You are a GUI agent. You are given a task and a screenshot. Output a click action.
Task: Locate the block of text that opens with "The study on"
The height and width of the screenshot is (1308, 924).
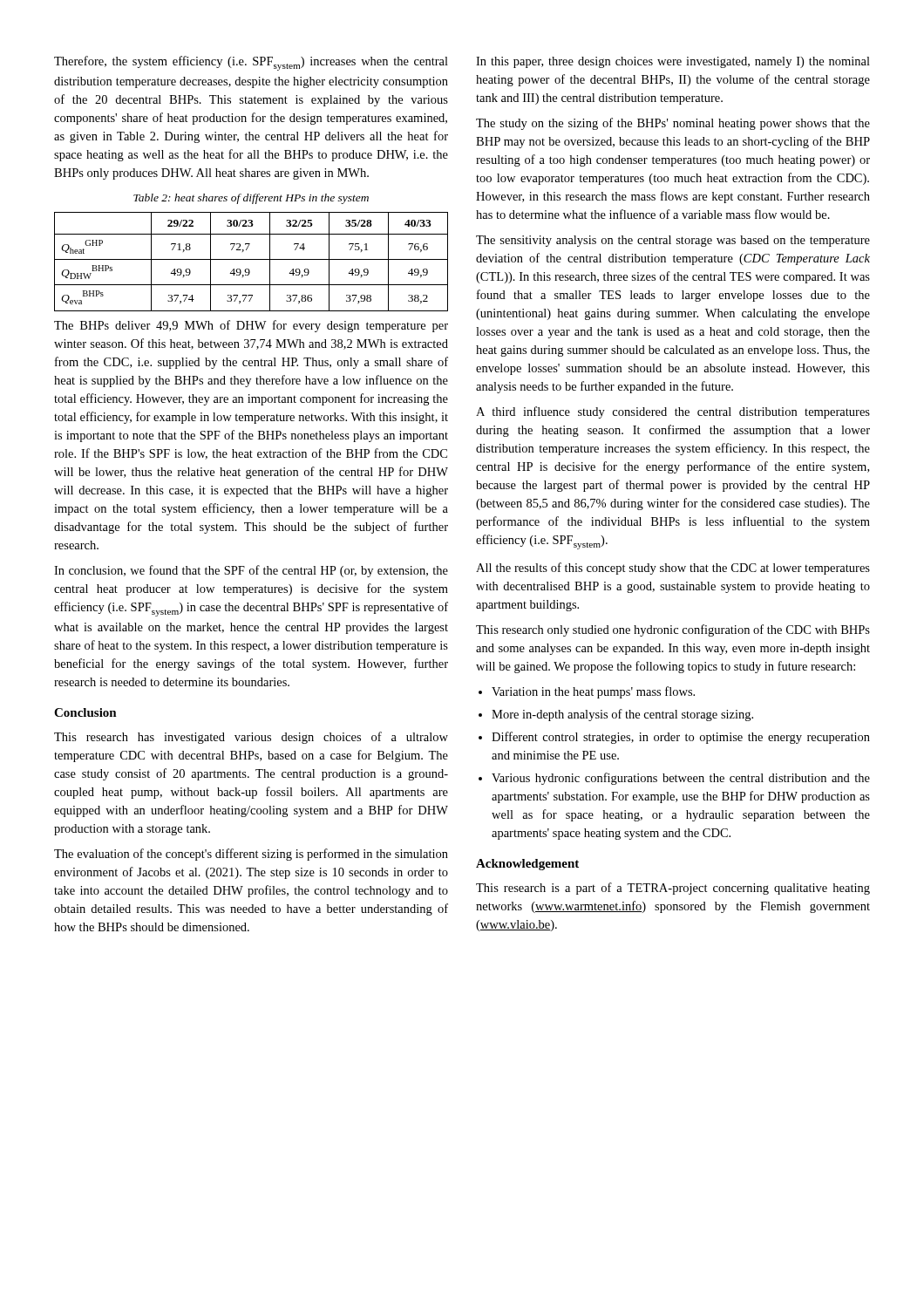pyautogui.click(x=673, y=169)
